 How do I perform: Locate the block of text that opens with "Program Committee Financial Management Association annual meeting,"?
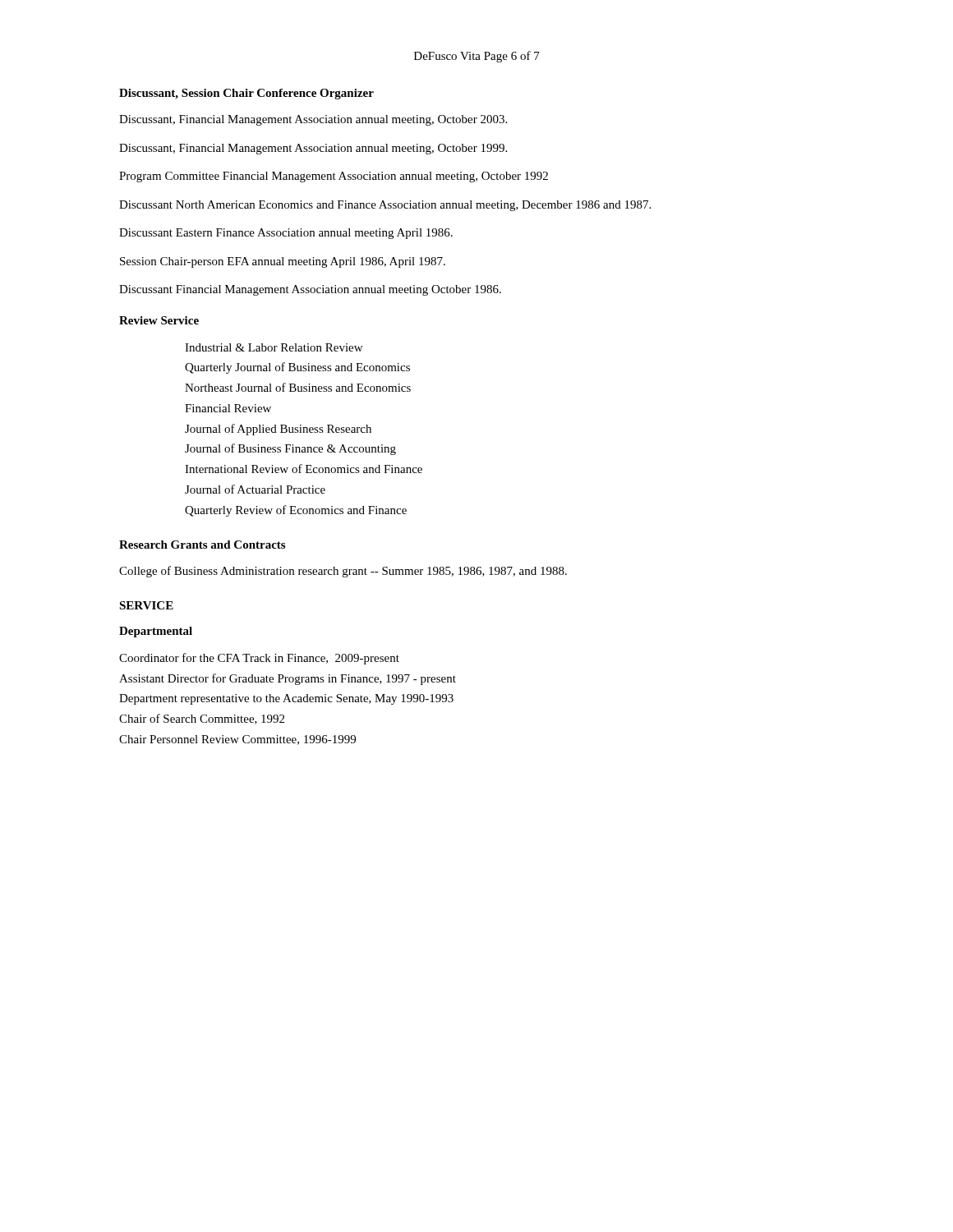click(x=334, y=176)
